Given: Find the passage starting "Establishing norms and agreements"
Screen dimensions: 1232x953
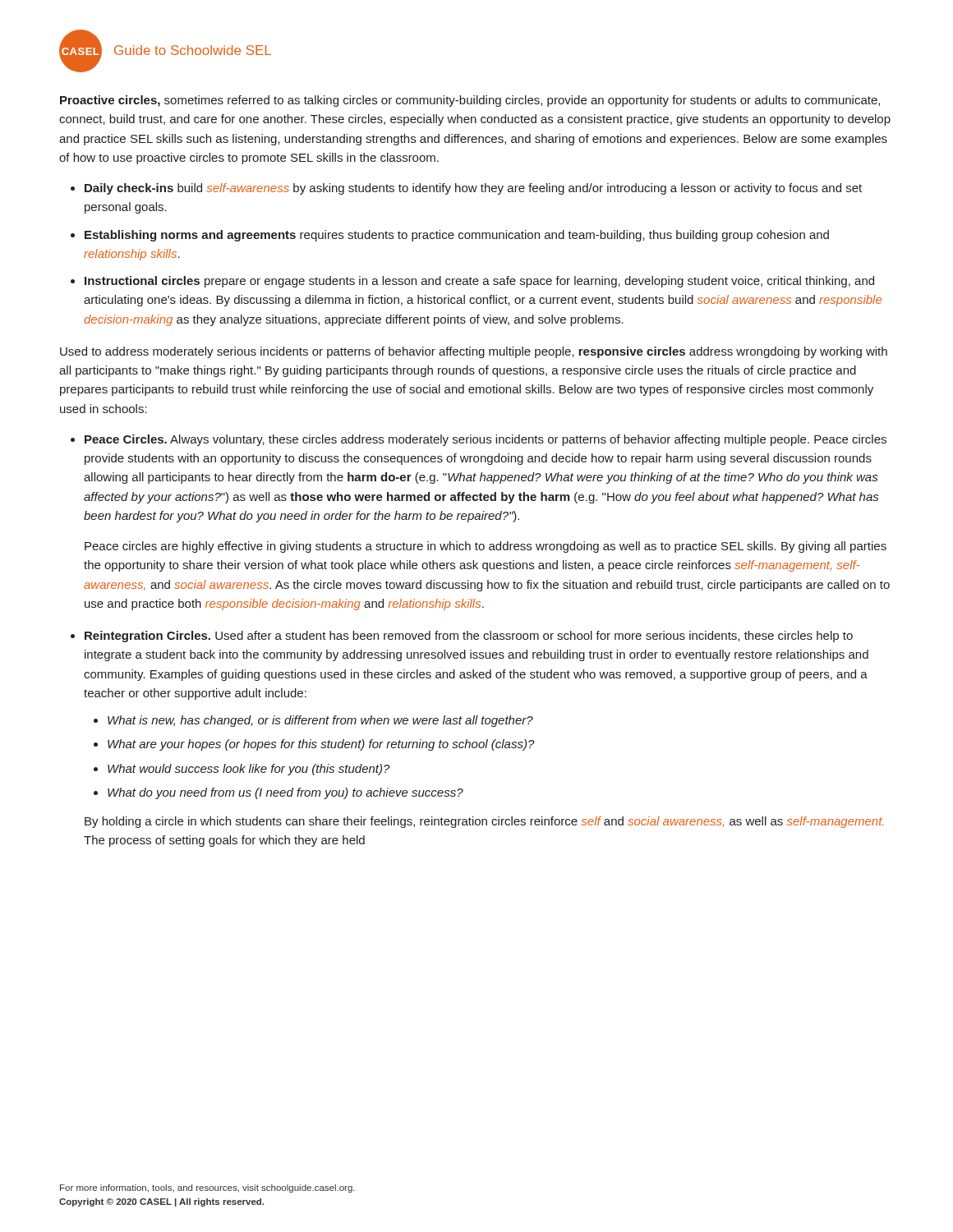Looking at the screenshot, I should (457, 244).
